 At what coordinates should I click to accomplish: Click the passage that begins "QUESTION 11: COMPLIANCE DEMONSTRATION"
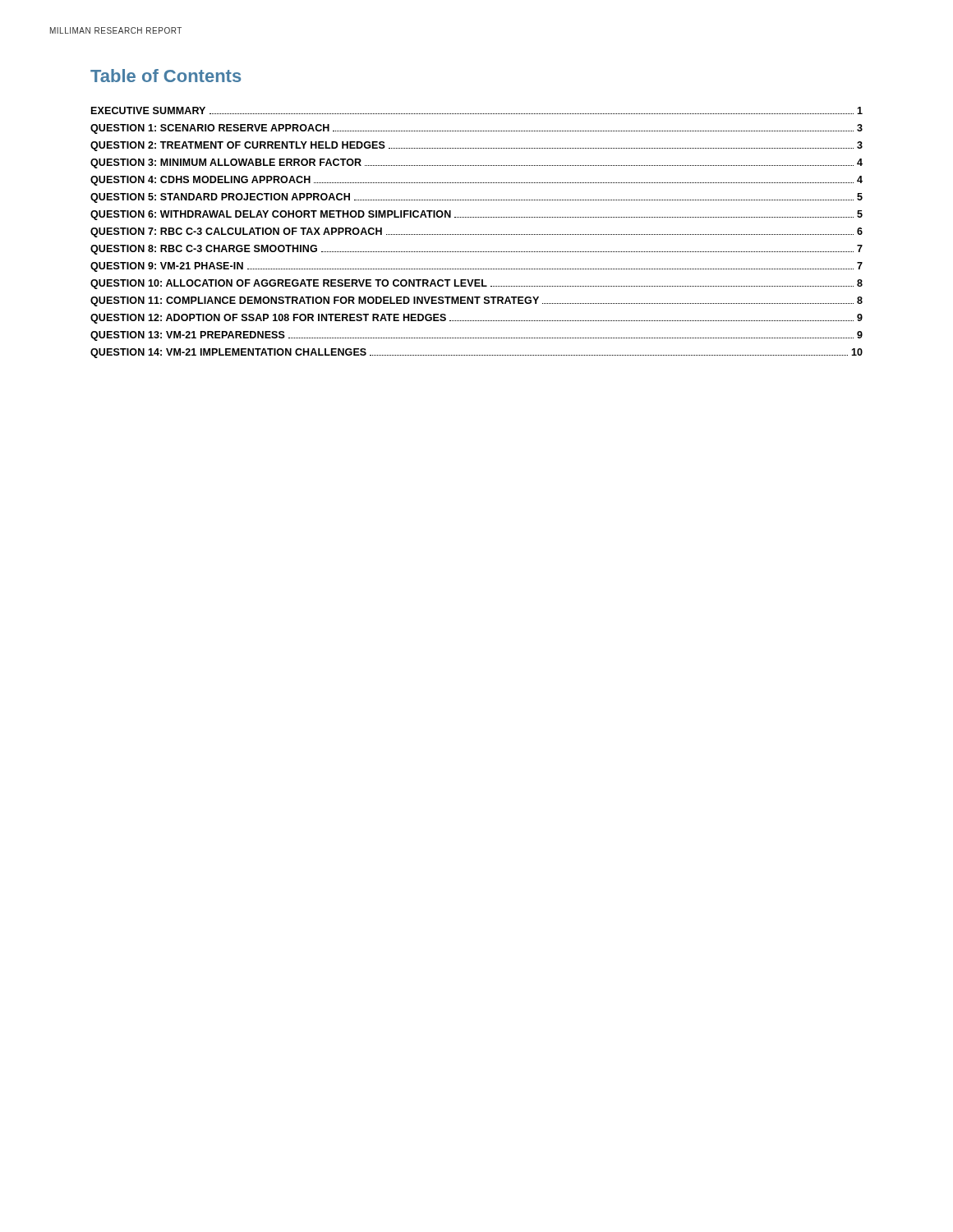476,301
